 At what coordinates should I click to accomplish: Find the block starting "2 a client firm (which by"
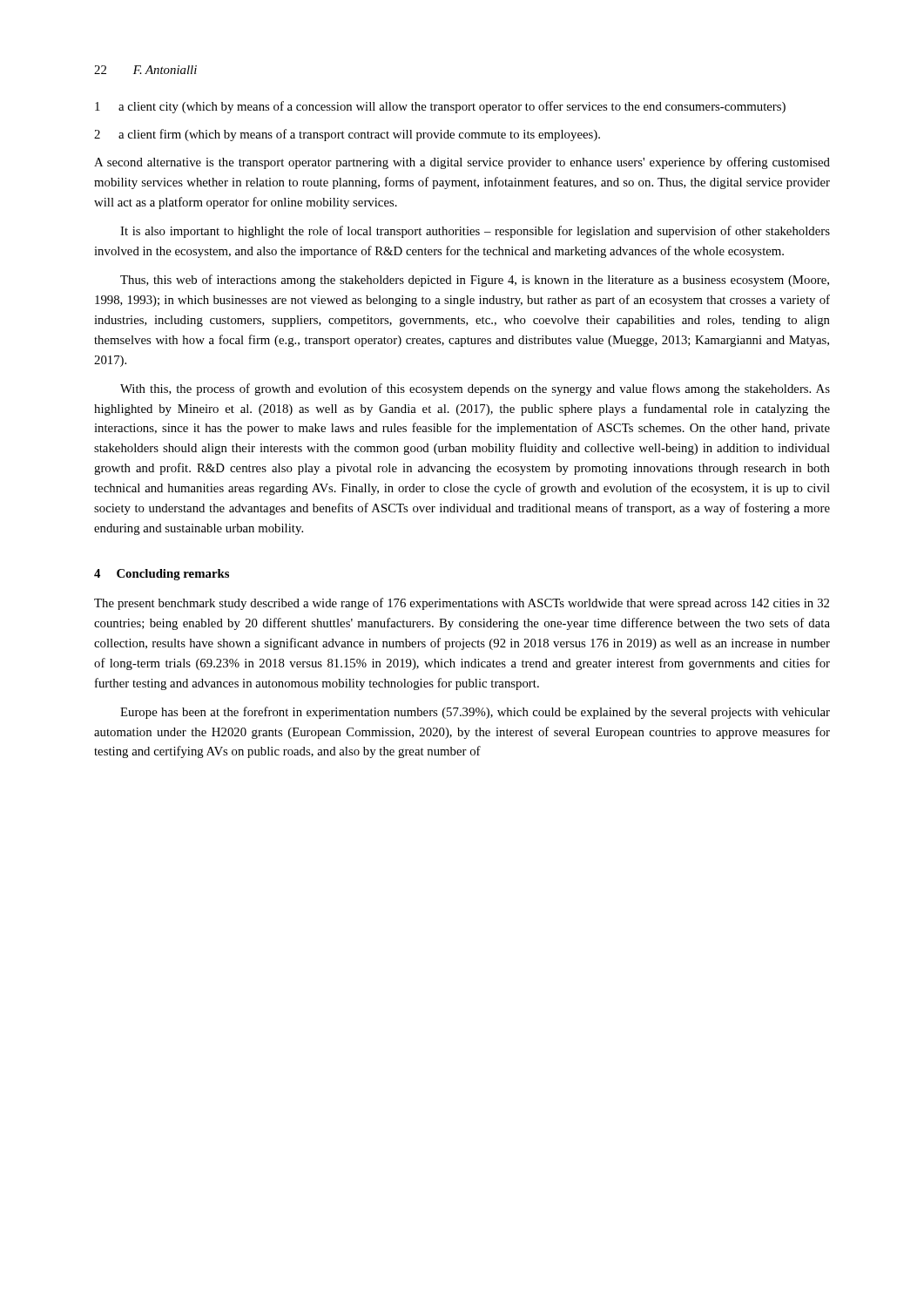[462, 134]
